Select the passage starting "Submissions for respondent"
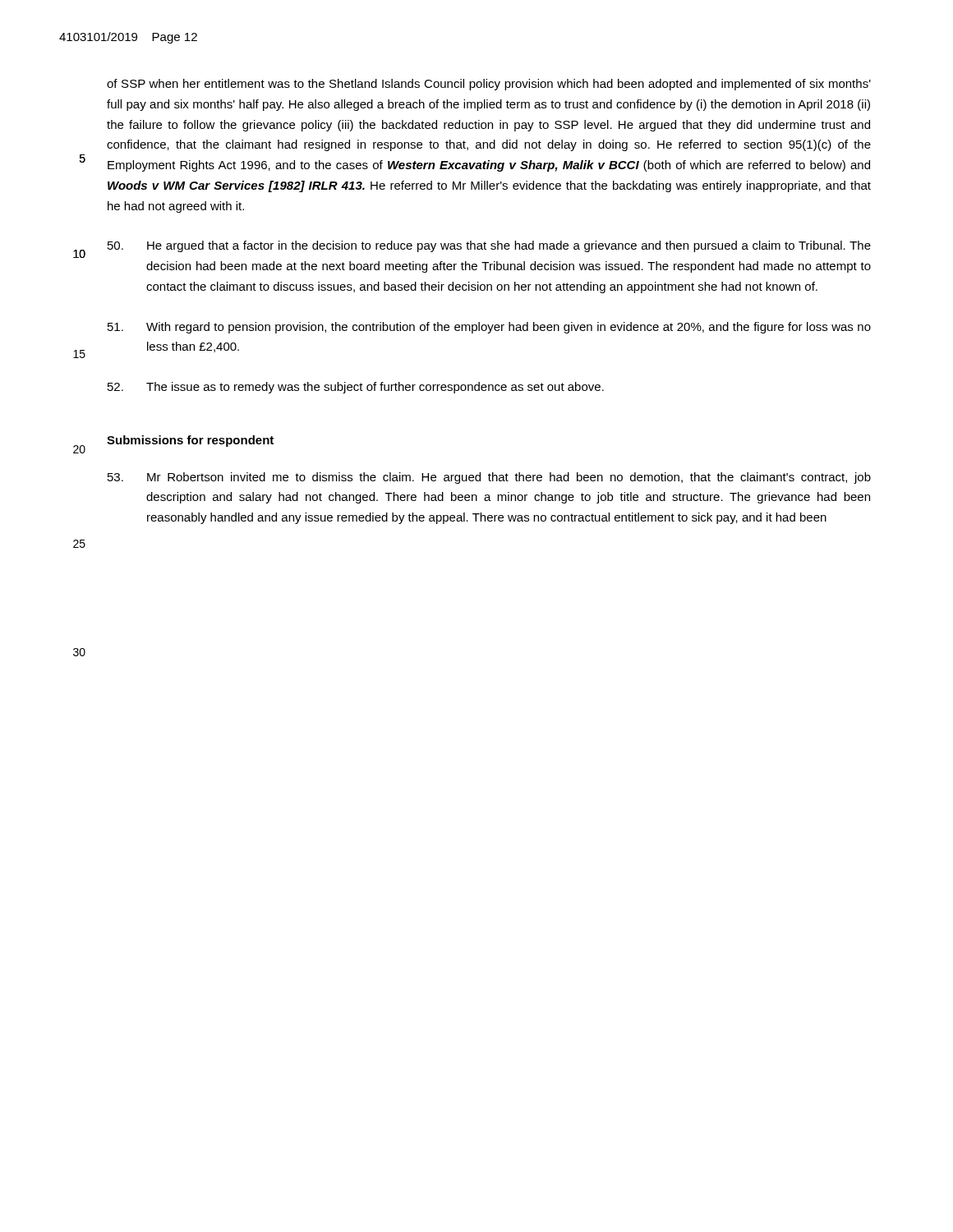953x1232 pixels. click(x=190, y=440)
